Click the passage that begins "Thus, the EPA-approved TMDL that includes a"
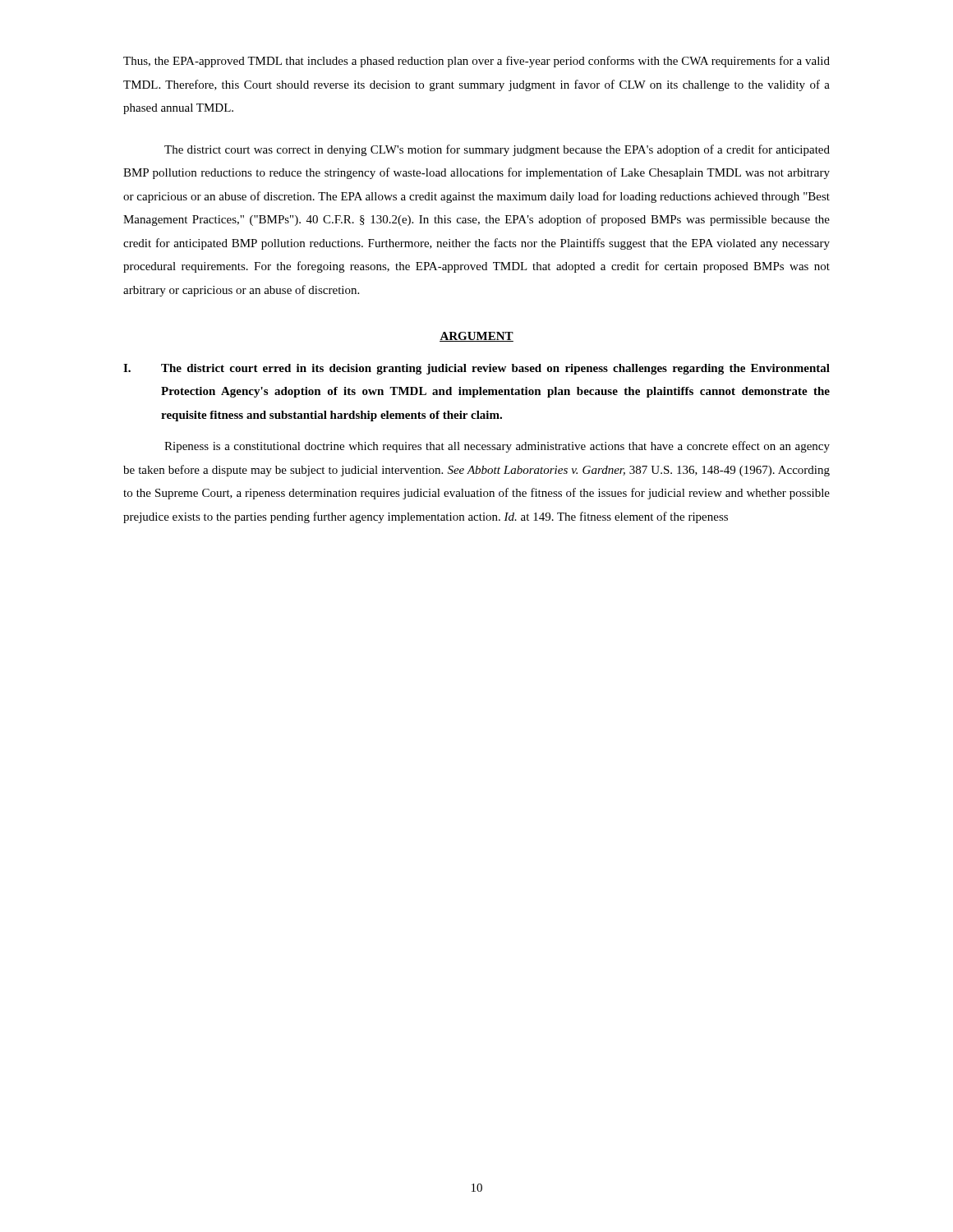 click(x=476, y=84)
